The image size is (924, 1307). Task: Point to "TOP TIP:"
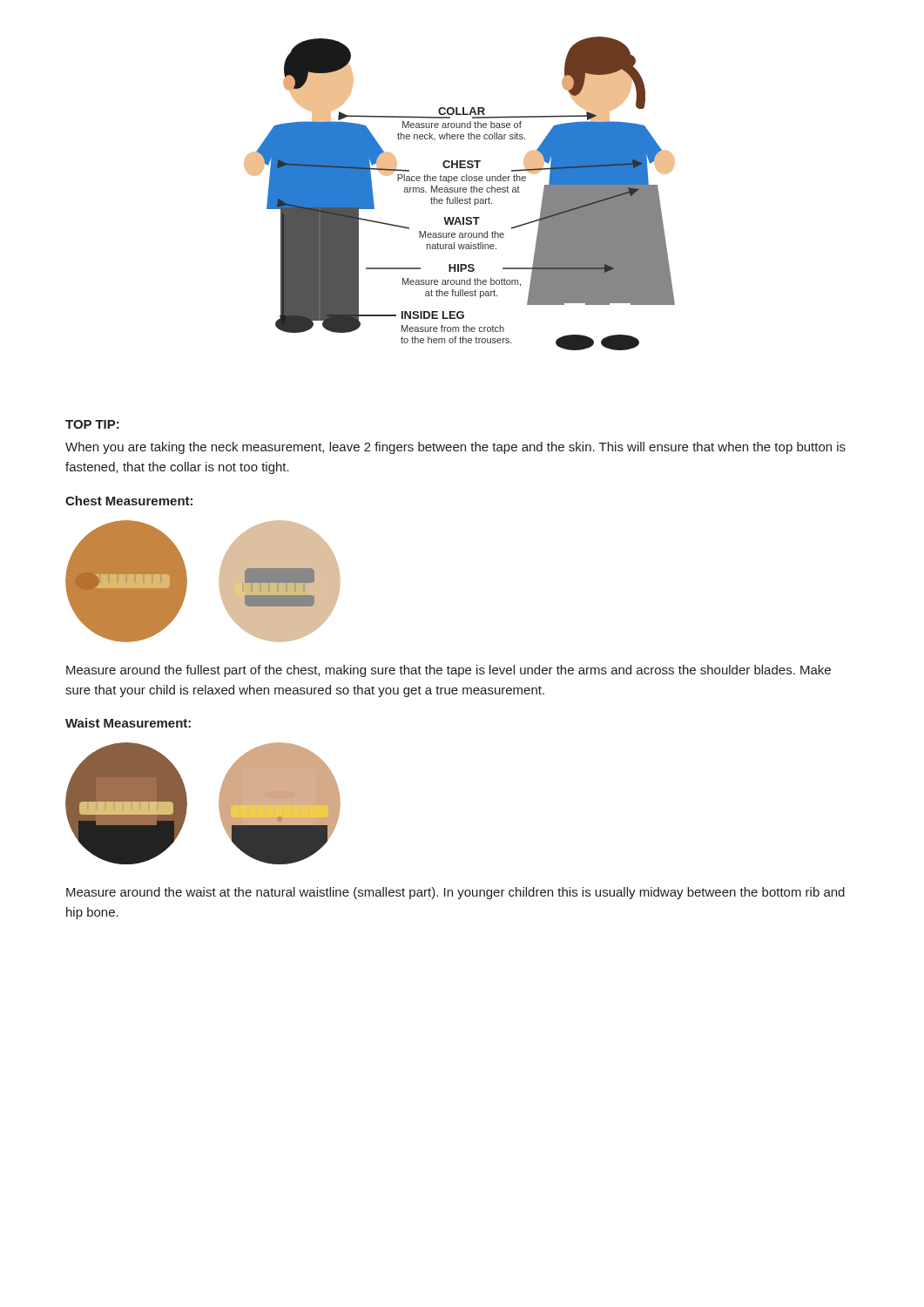(x=93, y=424)
